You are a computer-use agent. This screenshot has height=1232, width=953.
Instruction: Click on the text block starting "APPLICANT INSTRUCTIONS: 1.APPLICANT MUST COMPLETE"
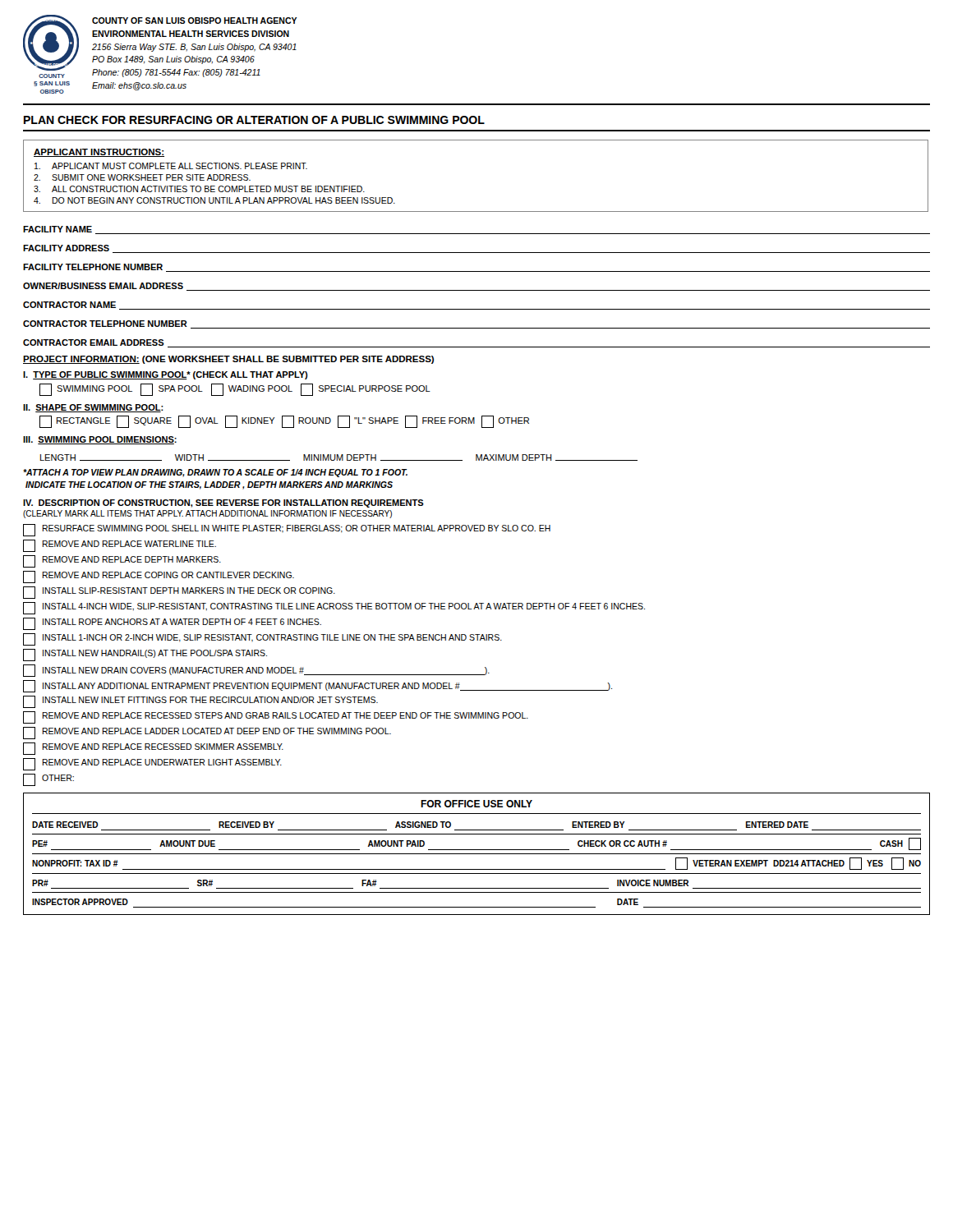pos(476,175)
